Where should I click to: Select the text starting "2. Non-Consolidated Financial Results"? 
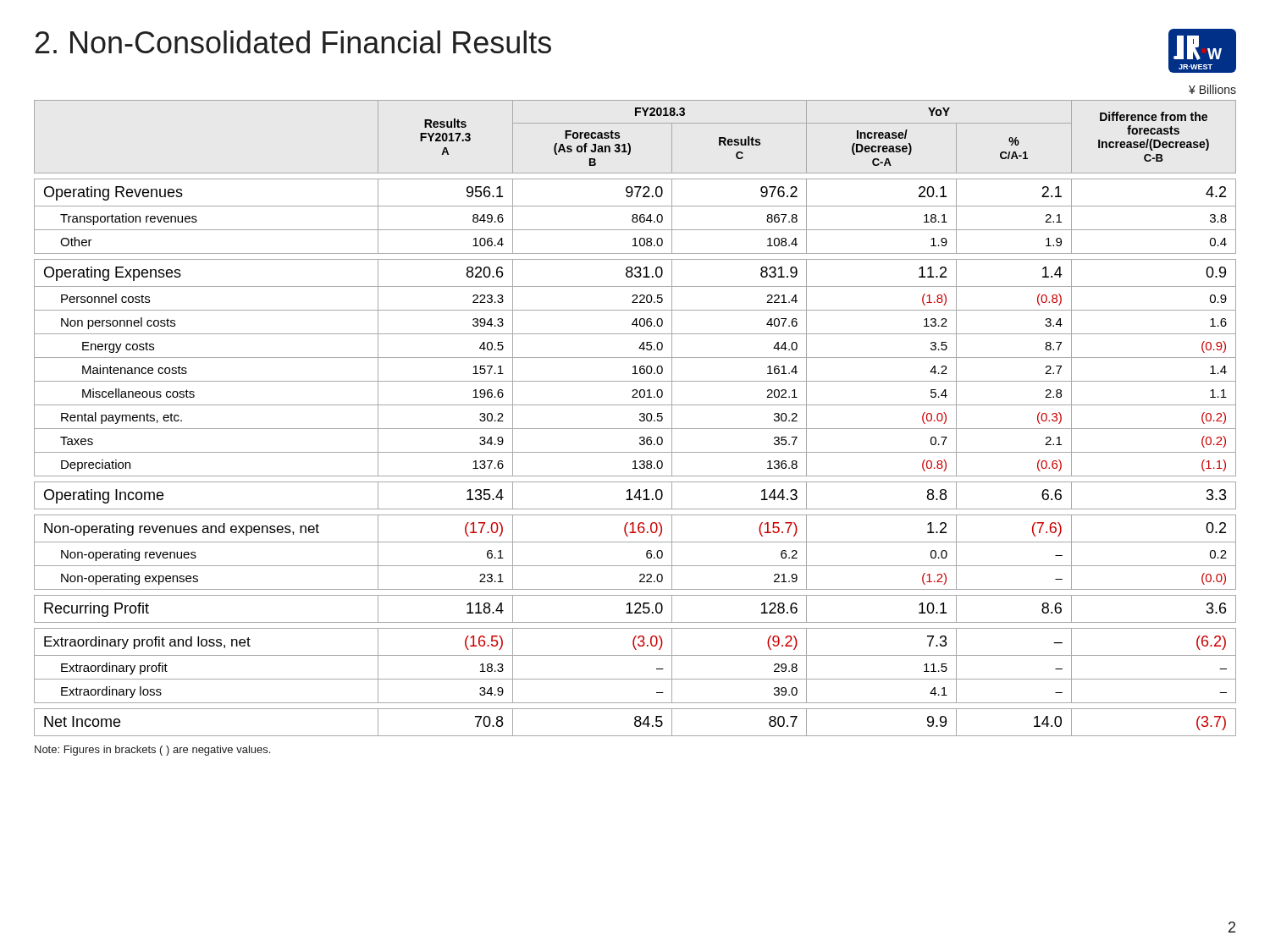293,43
